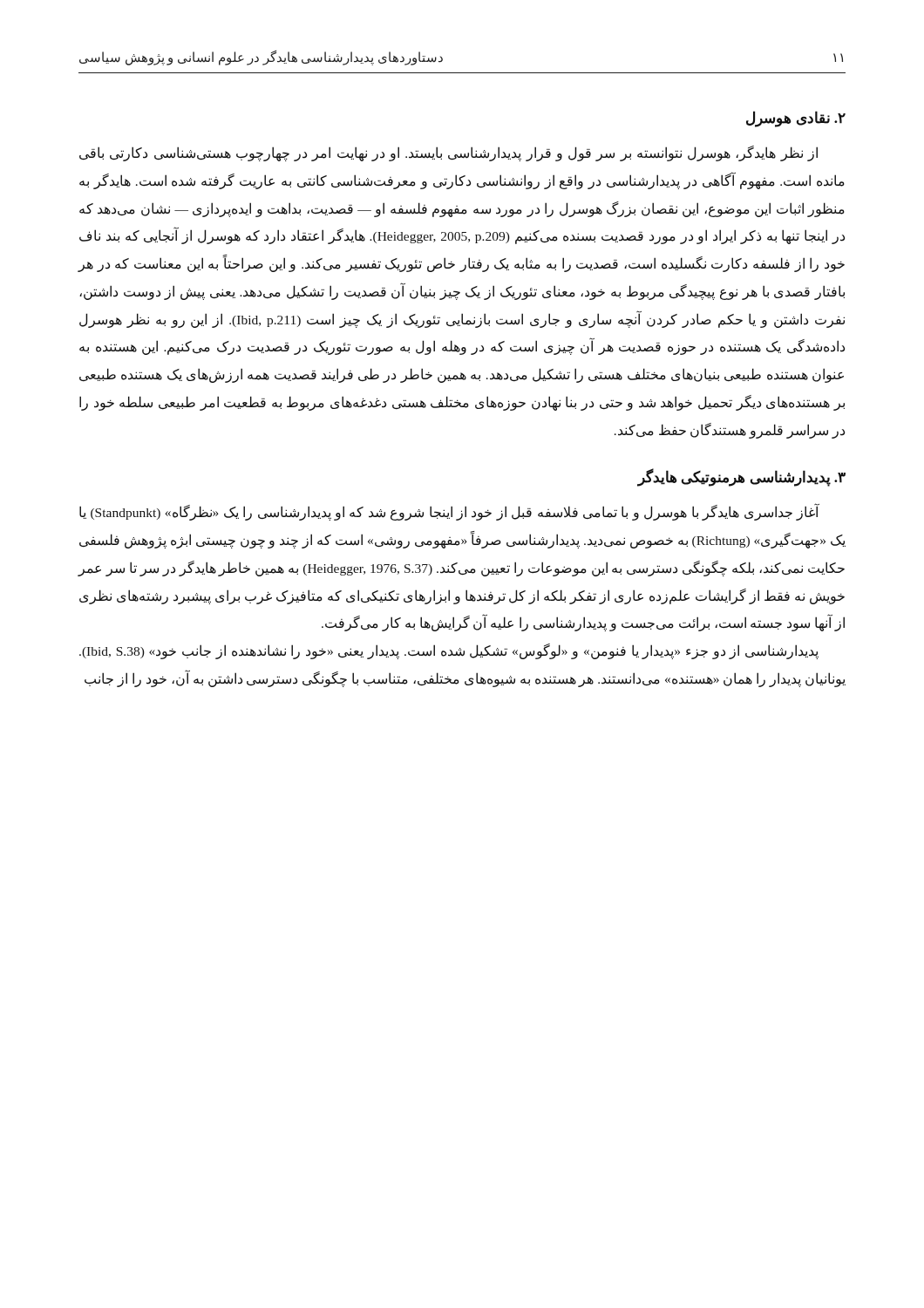Click on the text block containing "پدیدارشناسی از دو جزء «پدیدار یا فنومن»"

point(462,665)
